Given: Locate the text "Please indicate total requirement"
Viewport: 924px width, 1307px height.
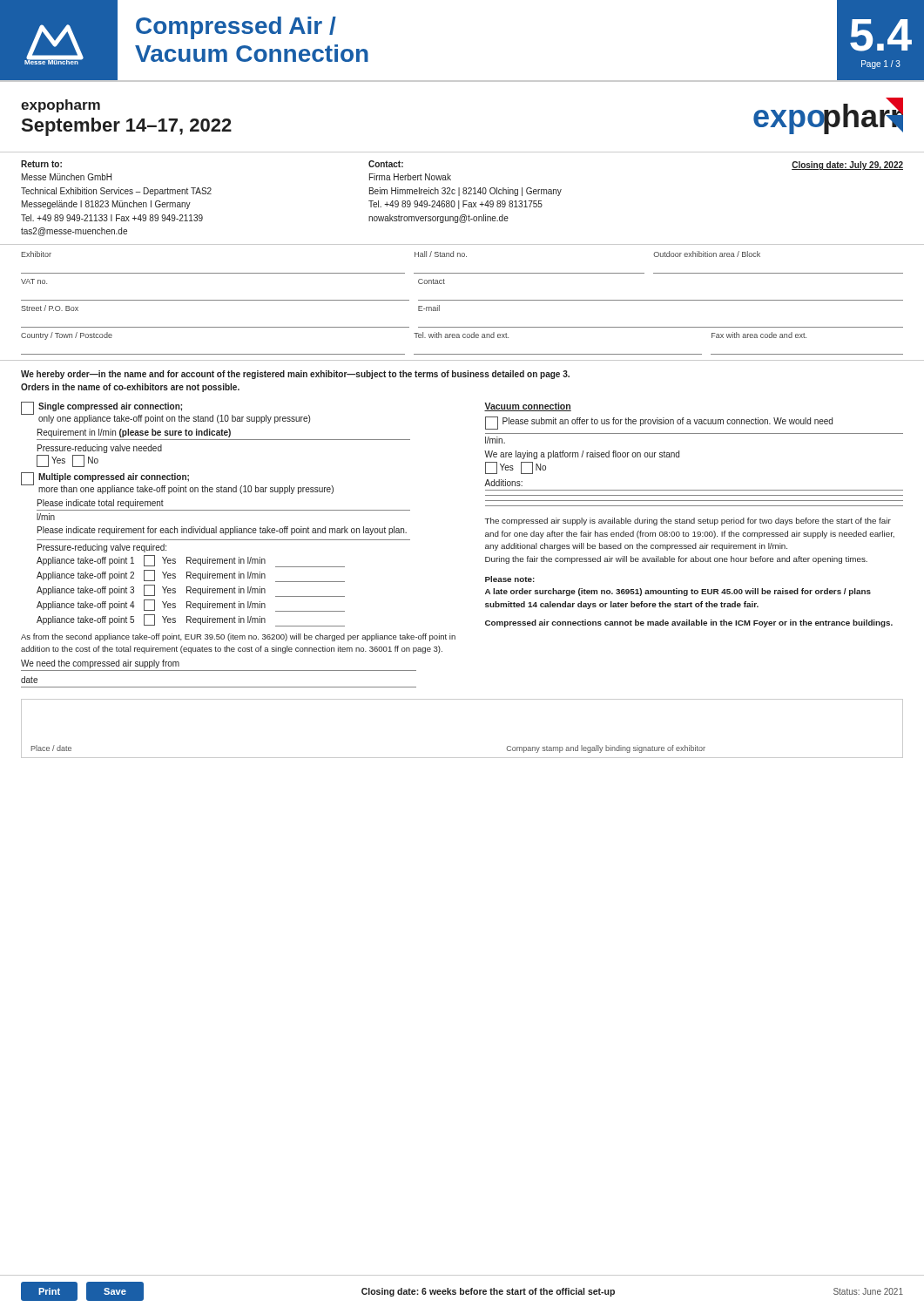Looking at the screenshot, I should (x=100, y=503).
